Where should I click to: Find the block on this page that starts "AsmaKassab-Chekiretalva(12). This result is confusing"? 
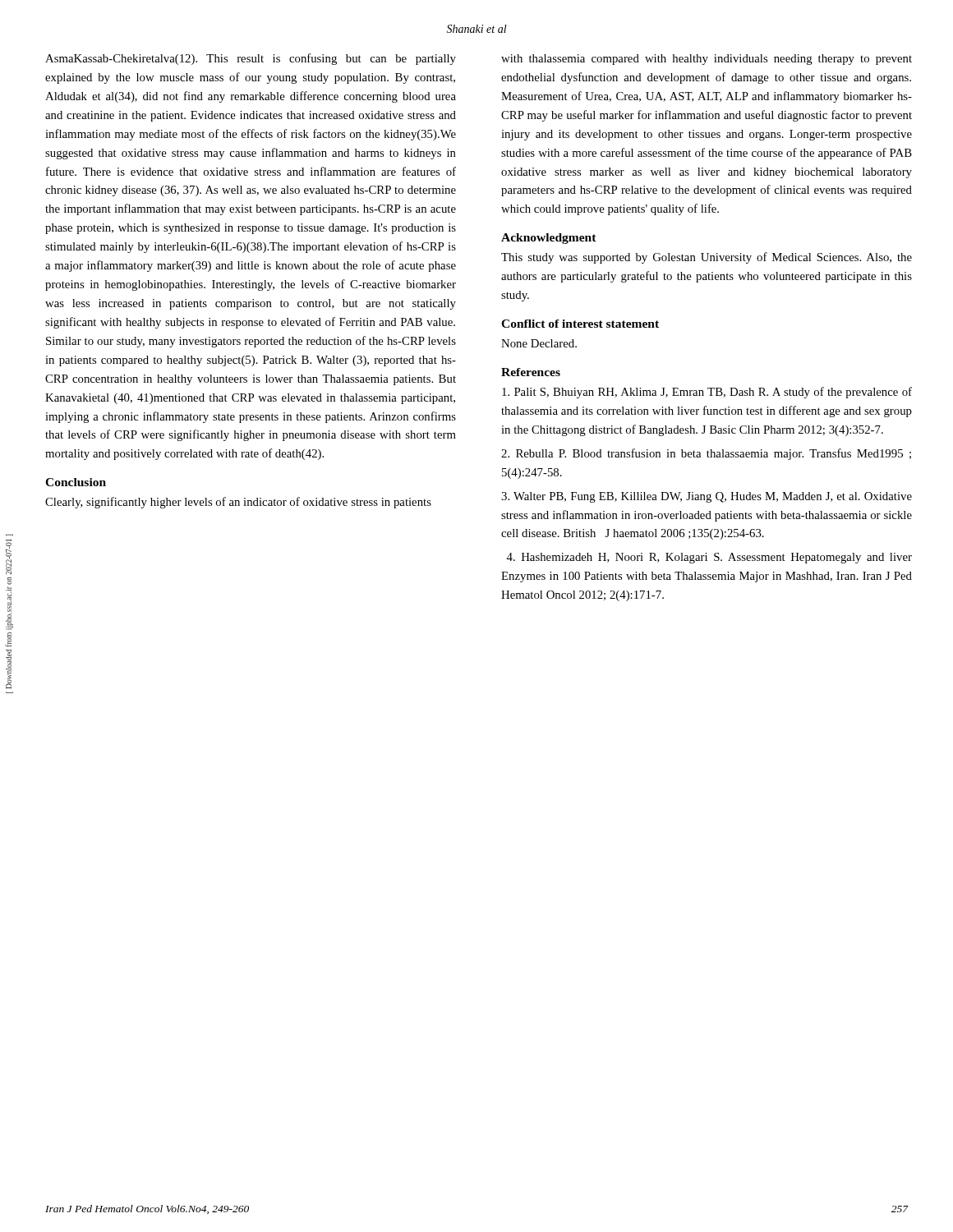[x=251, y=256]
